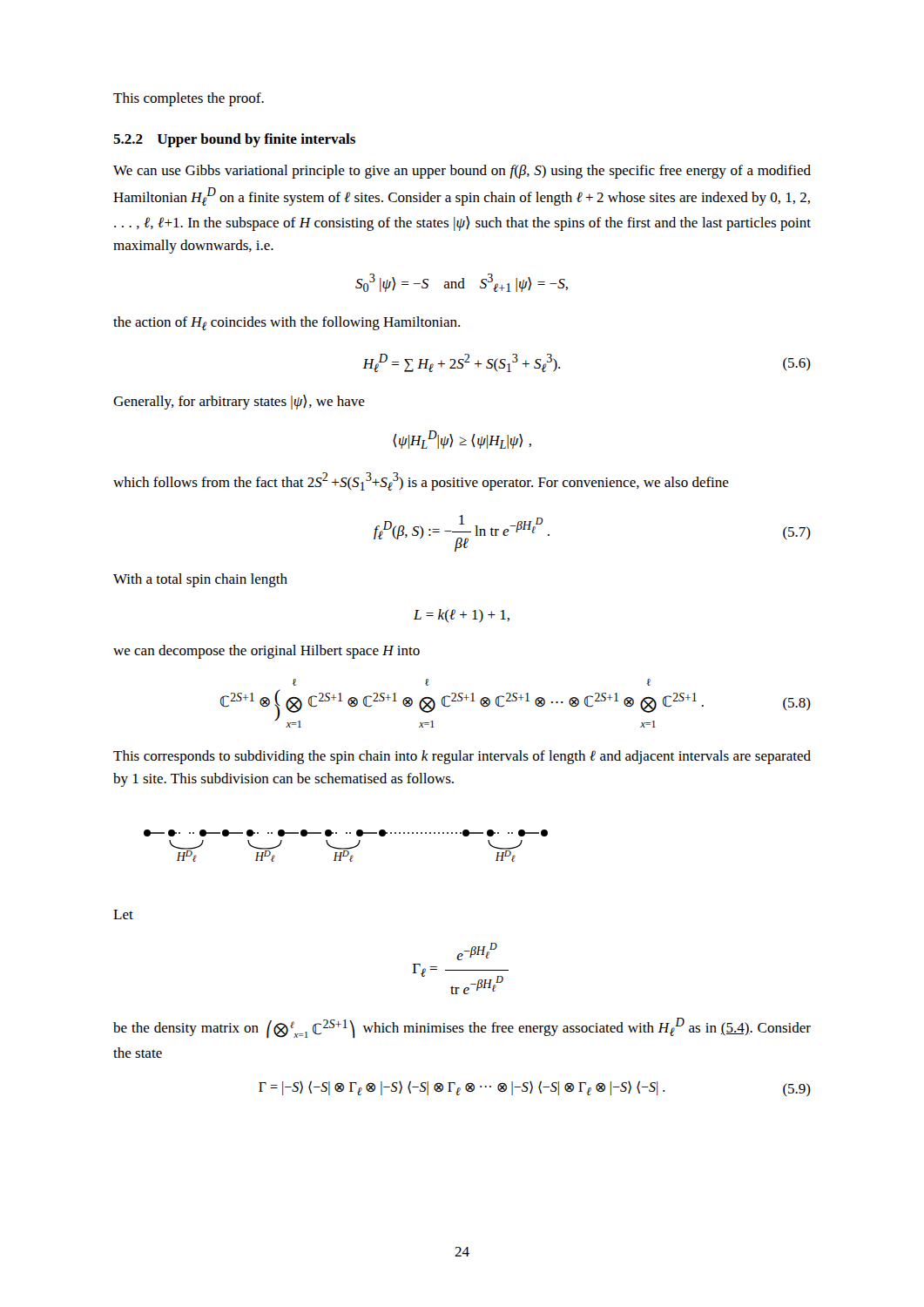Locate the passage starting "We can use Gibbs variational"
The height and width of the screenshot is (1307, 924).
pyautogui.click(x=462, y=208)
